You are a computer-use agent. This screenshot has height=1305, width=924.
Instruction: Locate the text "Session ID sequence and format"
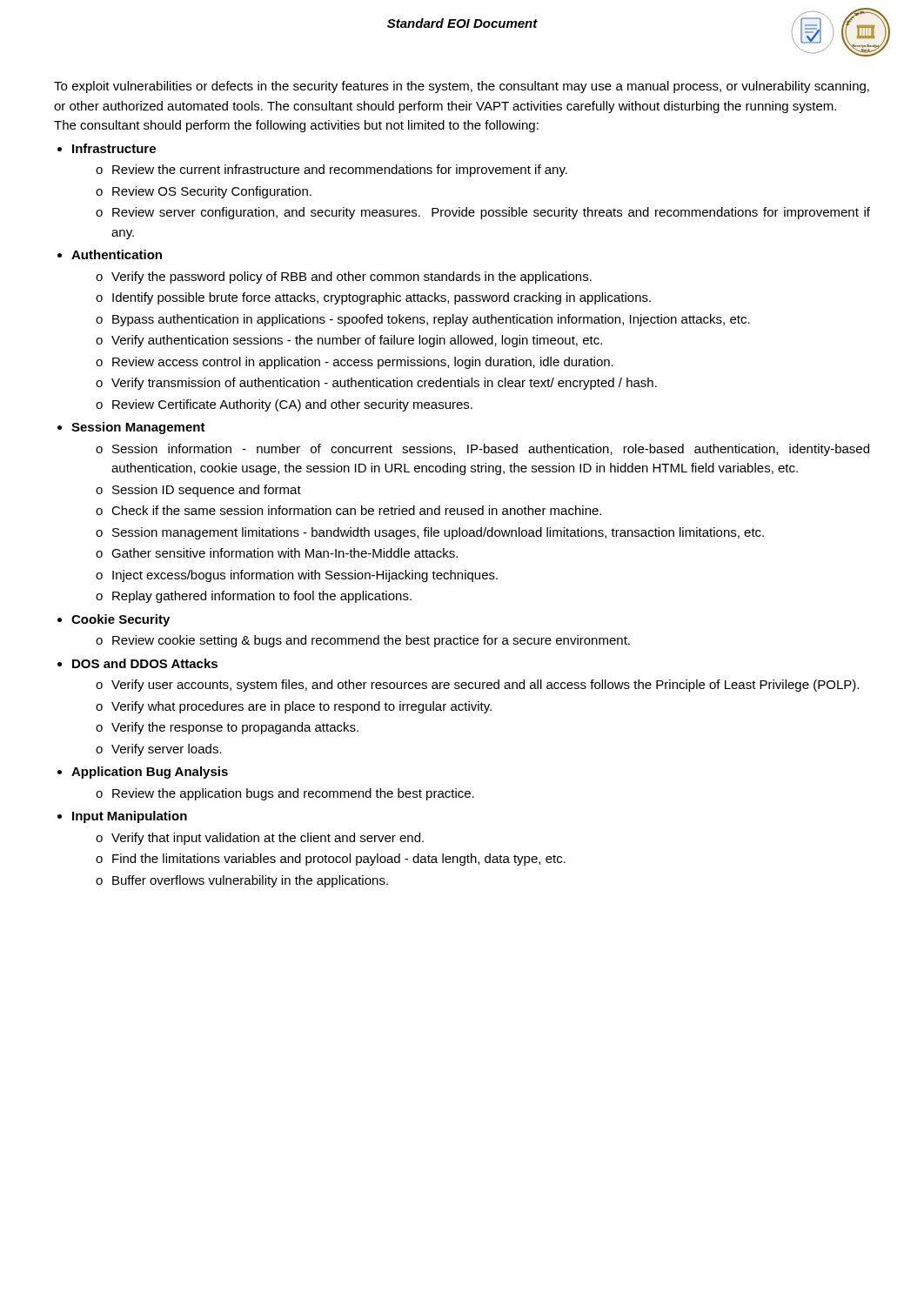point(206,489)
